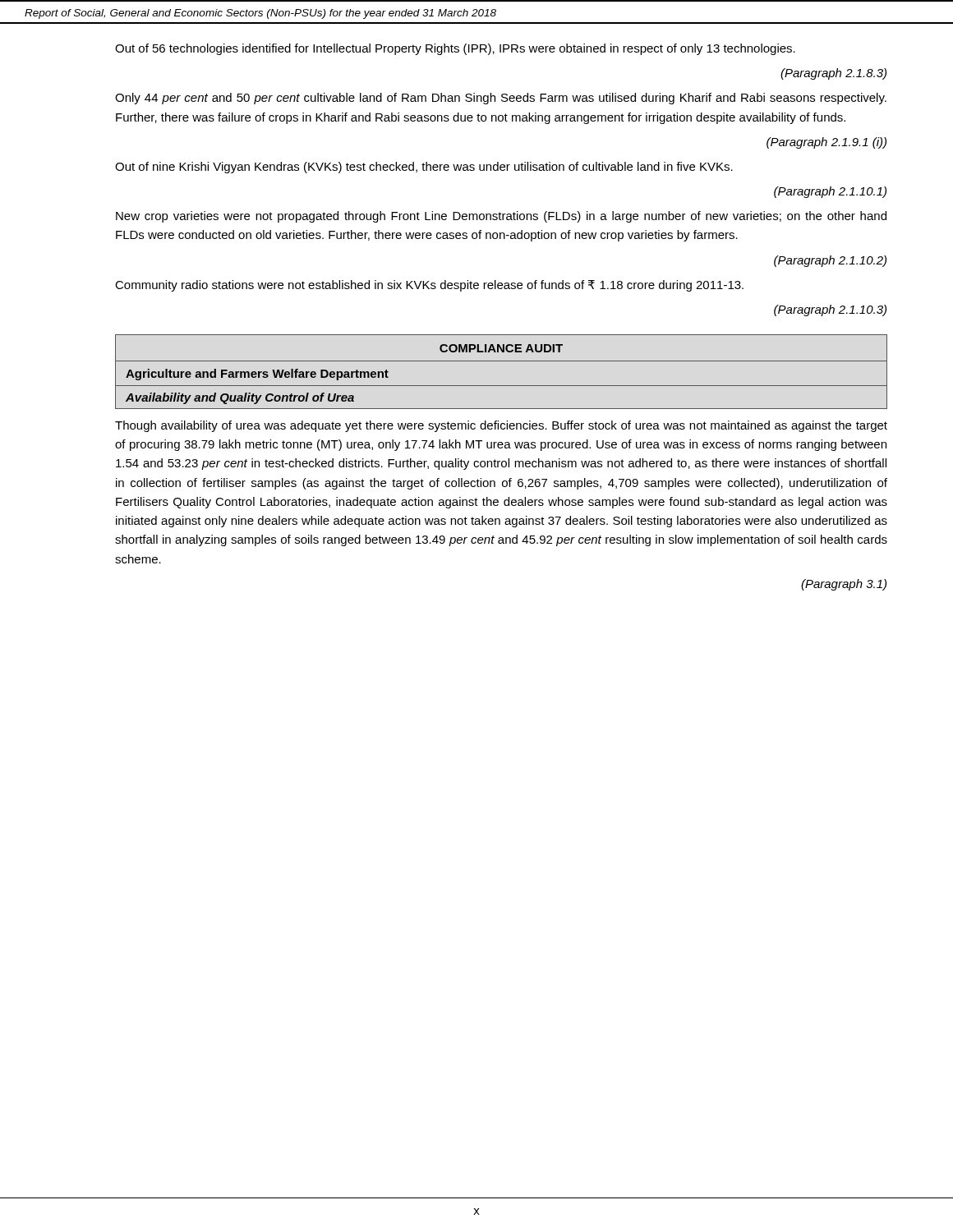953x1232 pixels.
Task: Find "Agriculture and Farmers Welfare Department" on this page
Action: point(257,373)
